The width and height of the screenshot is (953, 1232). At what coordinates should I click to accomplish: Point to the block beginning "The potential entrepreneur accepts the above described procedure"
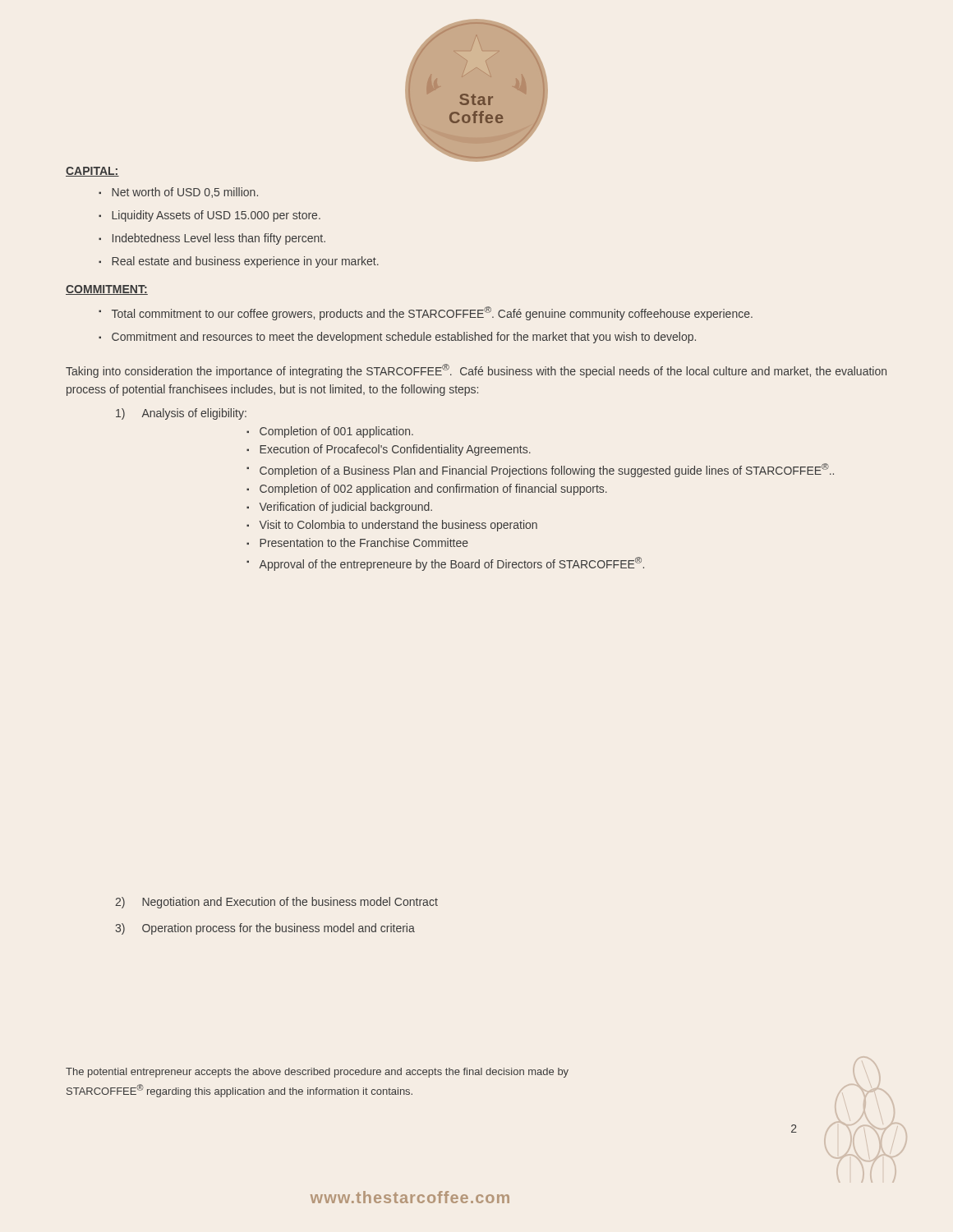pyautogui.click(x=317, y=1081)
